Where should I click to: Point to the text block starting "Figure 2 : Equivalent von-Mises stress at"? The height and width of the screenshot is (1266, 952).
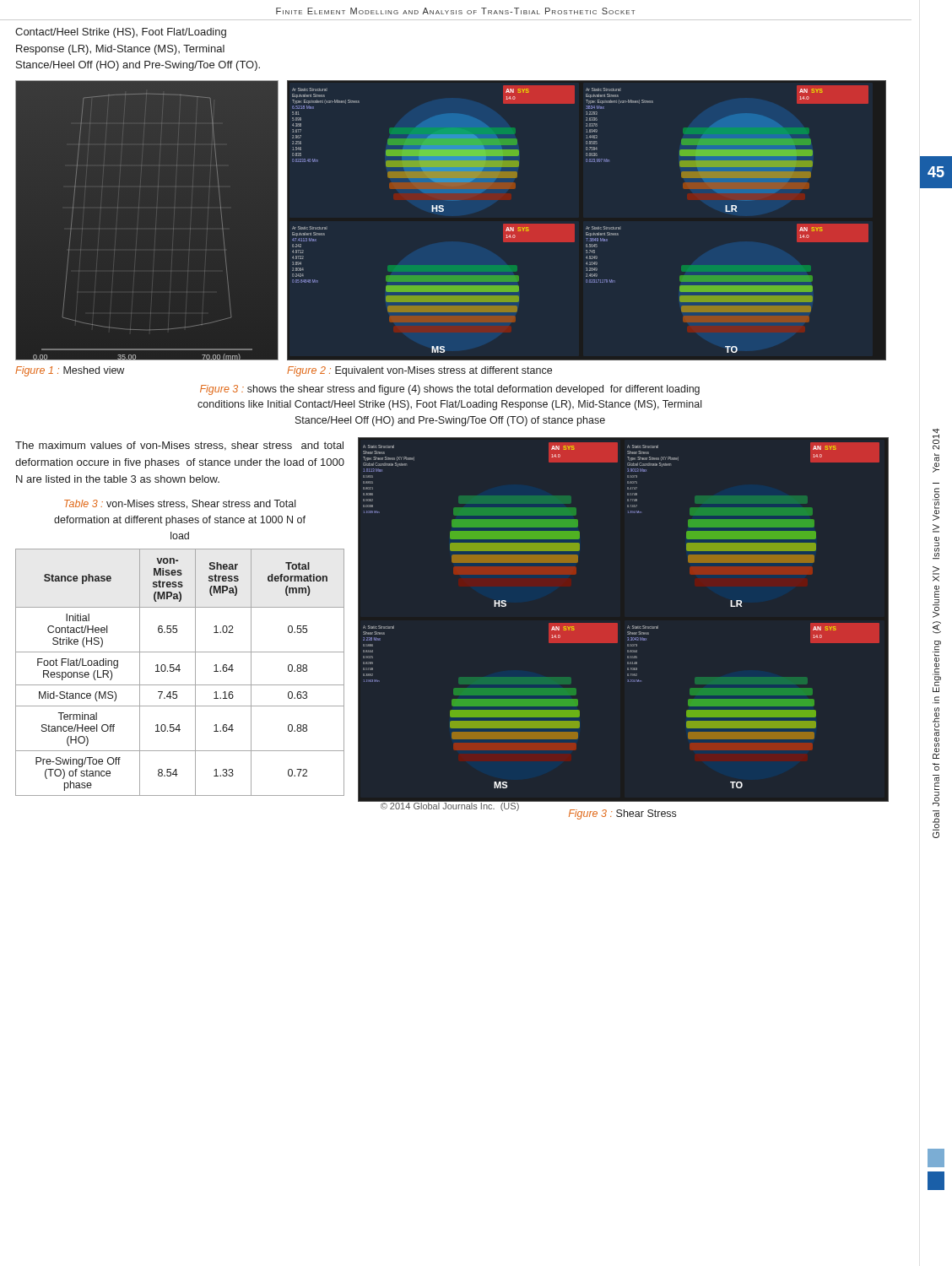(420, 370)
